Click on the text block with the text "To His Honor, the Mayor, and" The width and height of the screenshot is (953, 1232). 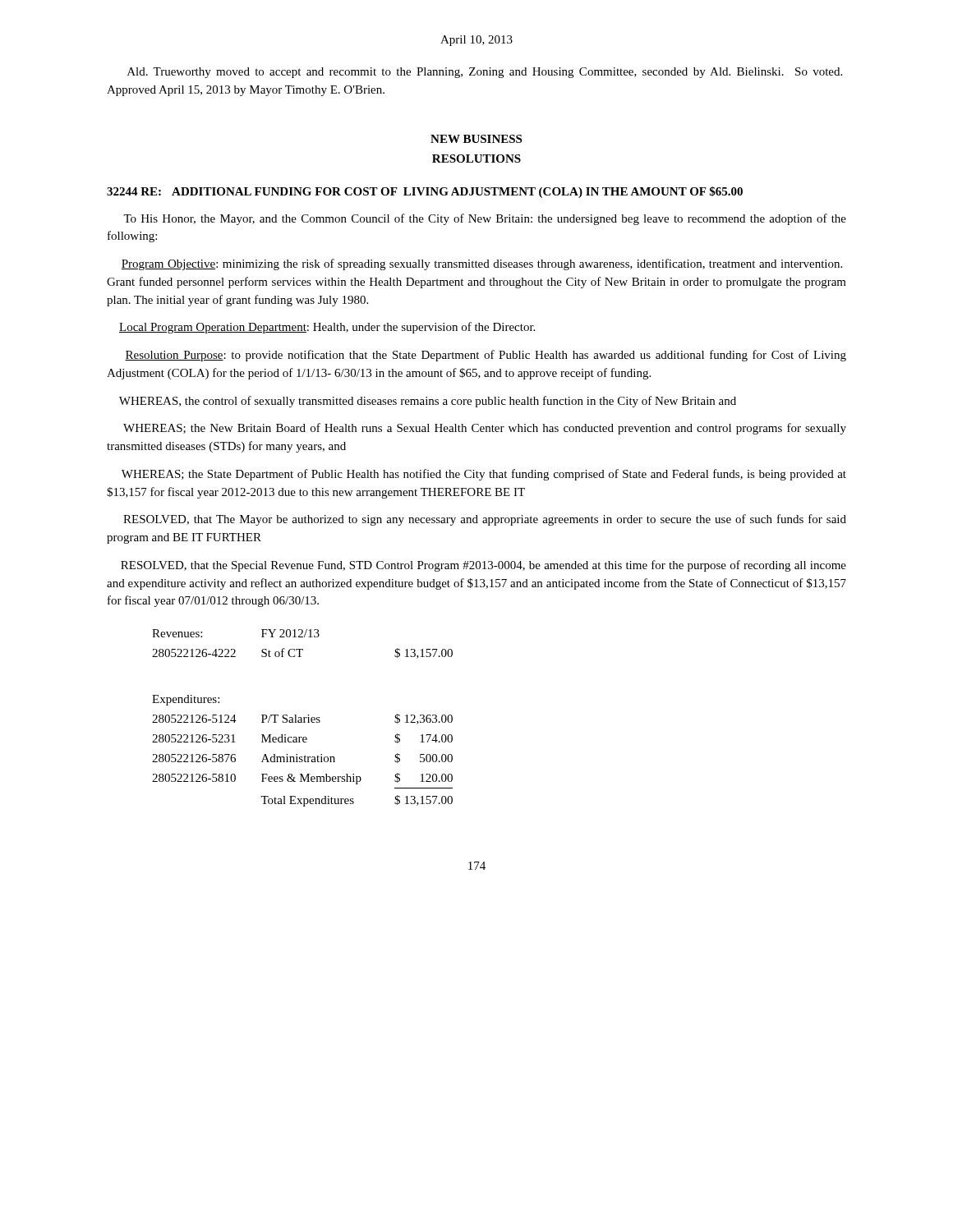(x=476, y=227)
